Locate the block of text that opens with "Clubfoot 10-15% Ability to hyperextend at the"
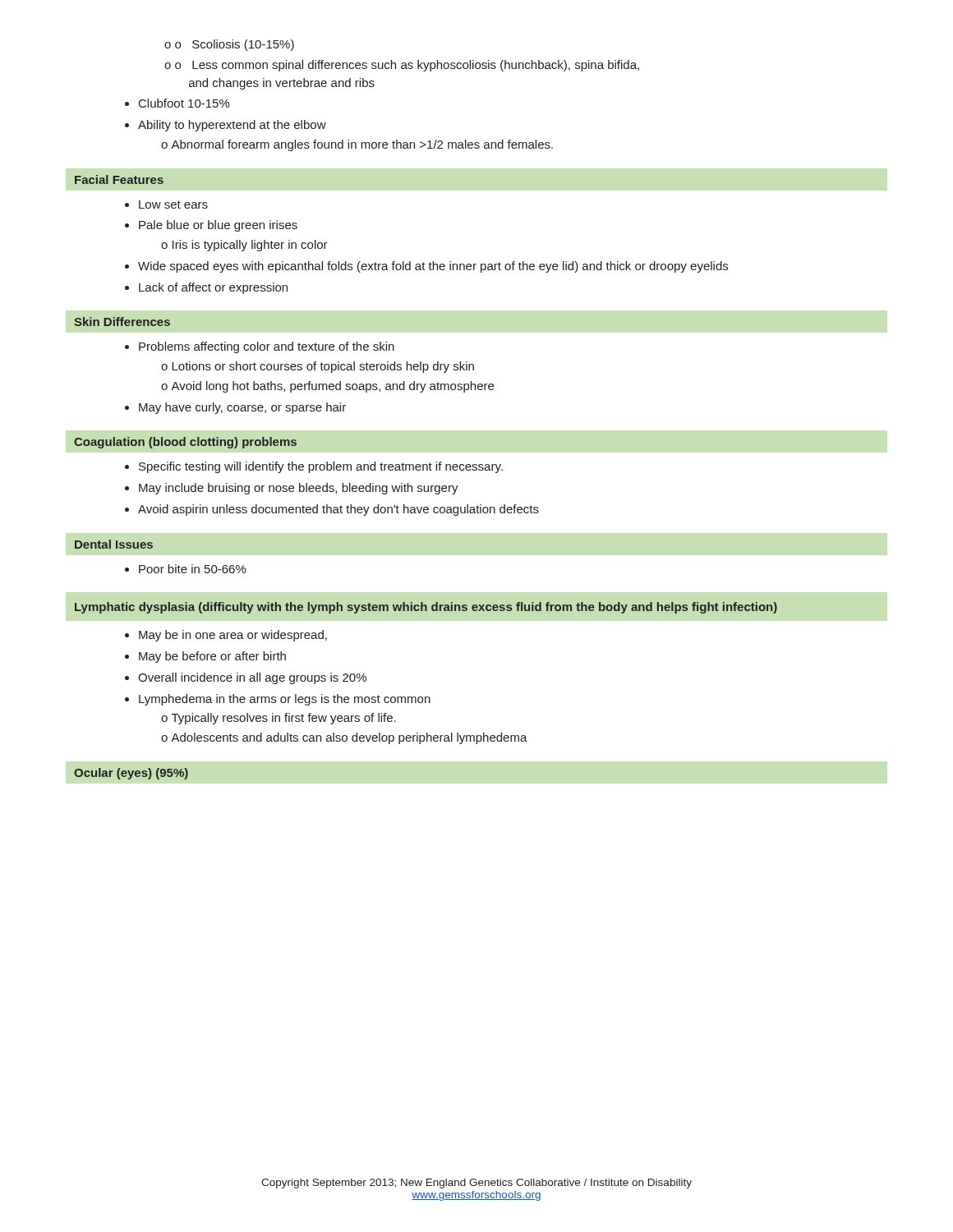Image resolution: width=953 pixels, height=1232 pixels. [177, 103]
